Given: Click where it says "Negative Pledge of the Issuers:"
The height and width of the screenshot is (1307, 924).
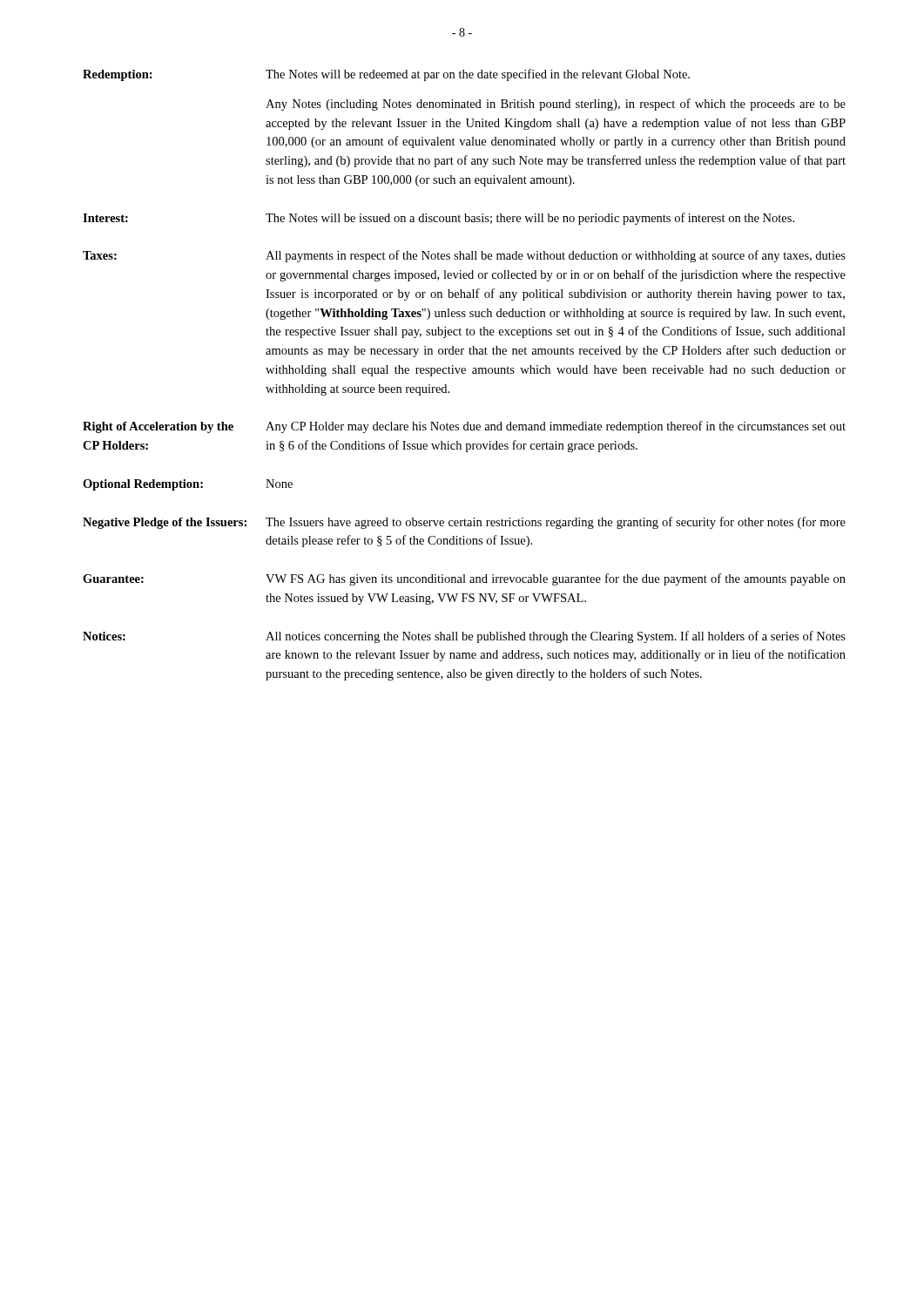Looking at the screenshot, I should [165, 521].
